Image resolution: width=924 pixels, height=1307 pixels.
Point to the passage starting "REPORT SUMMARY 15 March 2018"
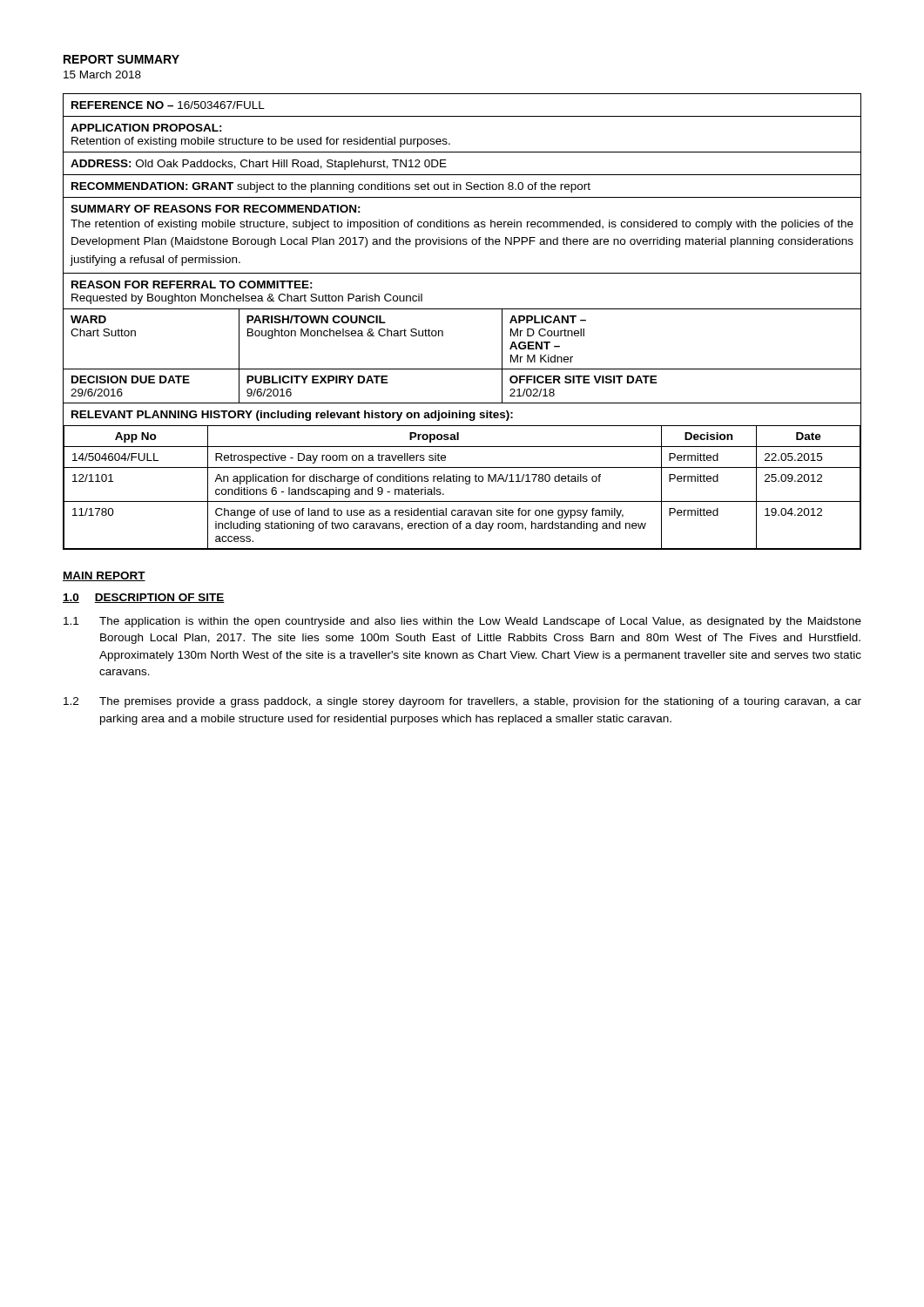pos(121,59)
